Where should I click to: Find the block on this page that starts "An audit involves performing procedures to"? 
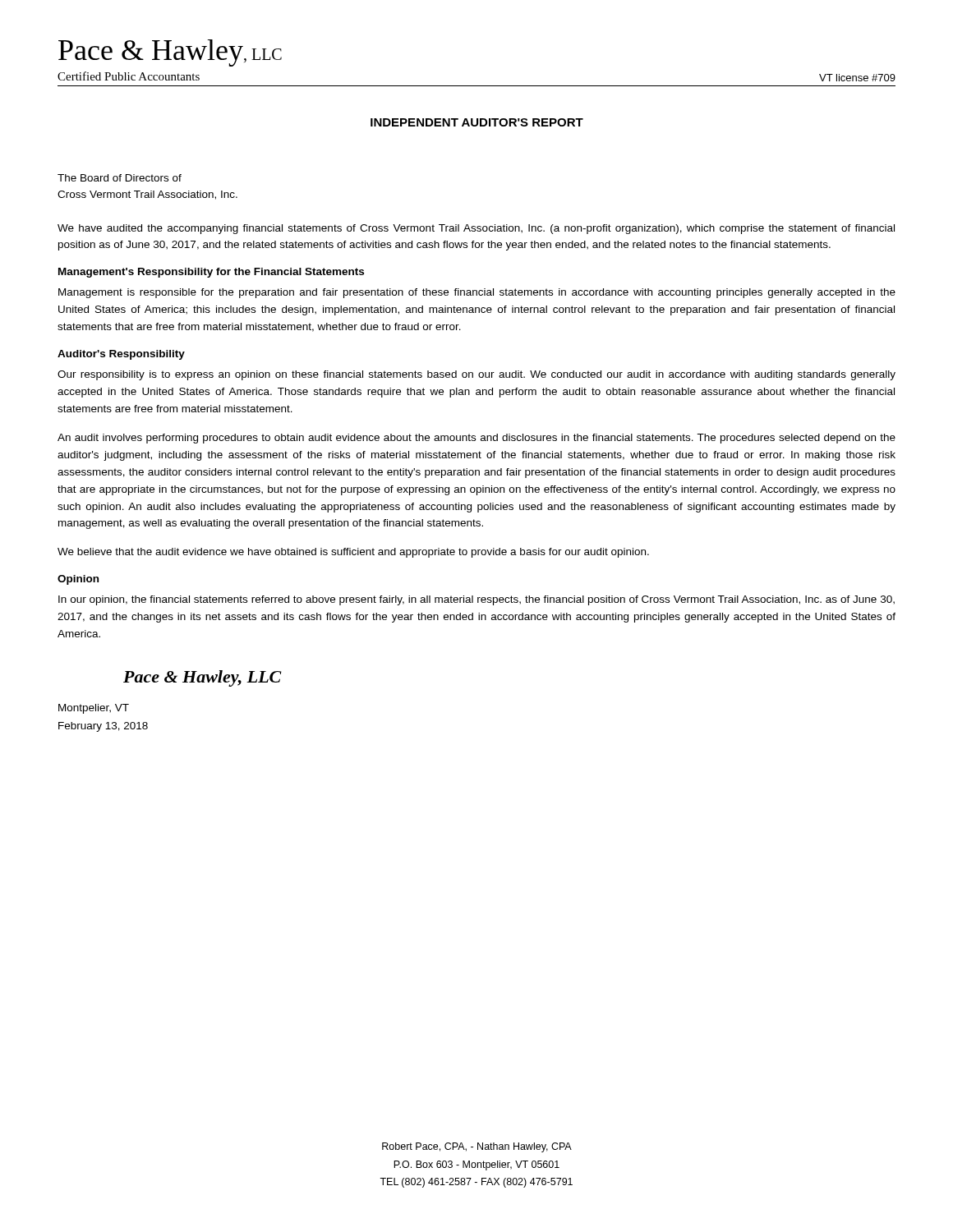pos(476,480)
